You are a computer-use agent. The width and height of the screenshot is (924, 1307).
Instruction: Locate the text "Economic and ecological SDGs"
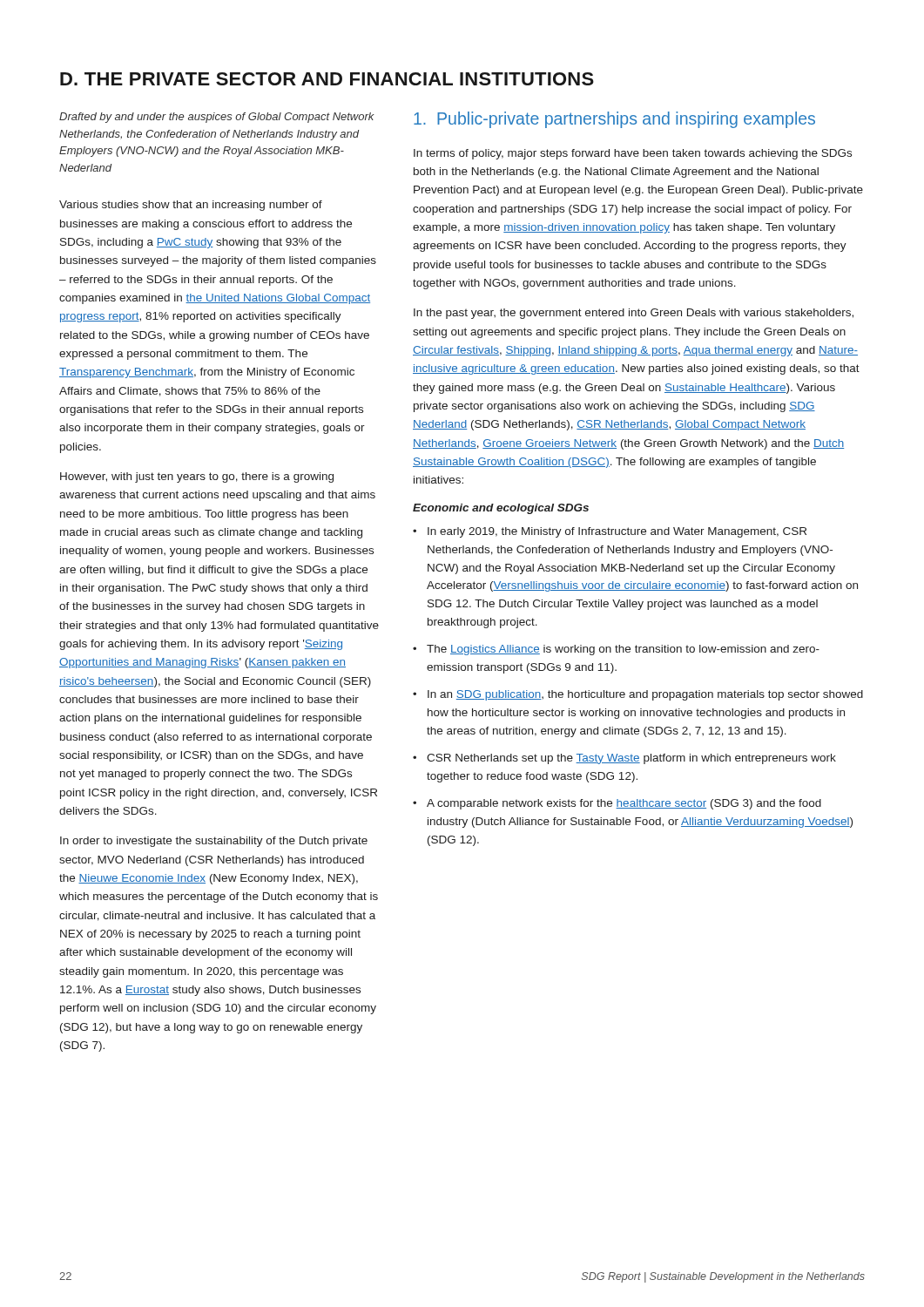pyautogui.click(x=501, y=507)
